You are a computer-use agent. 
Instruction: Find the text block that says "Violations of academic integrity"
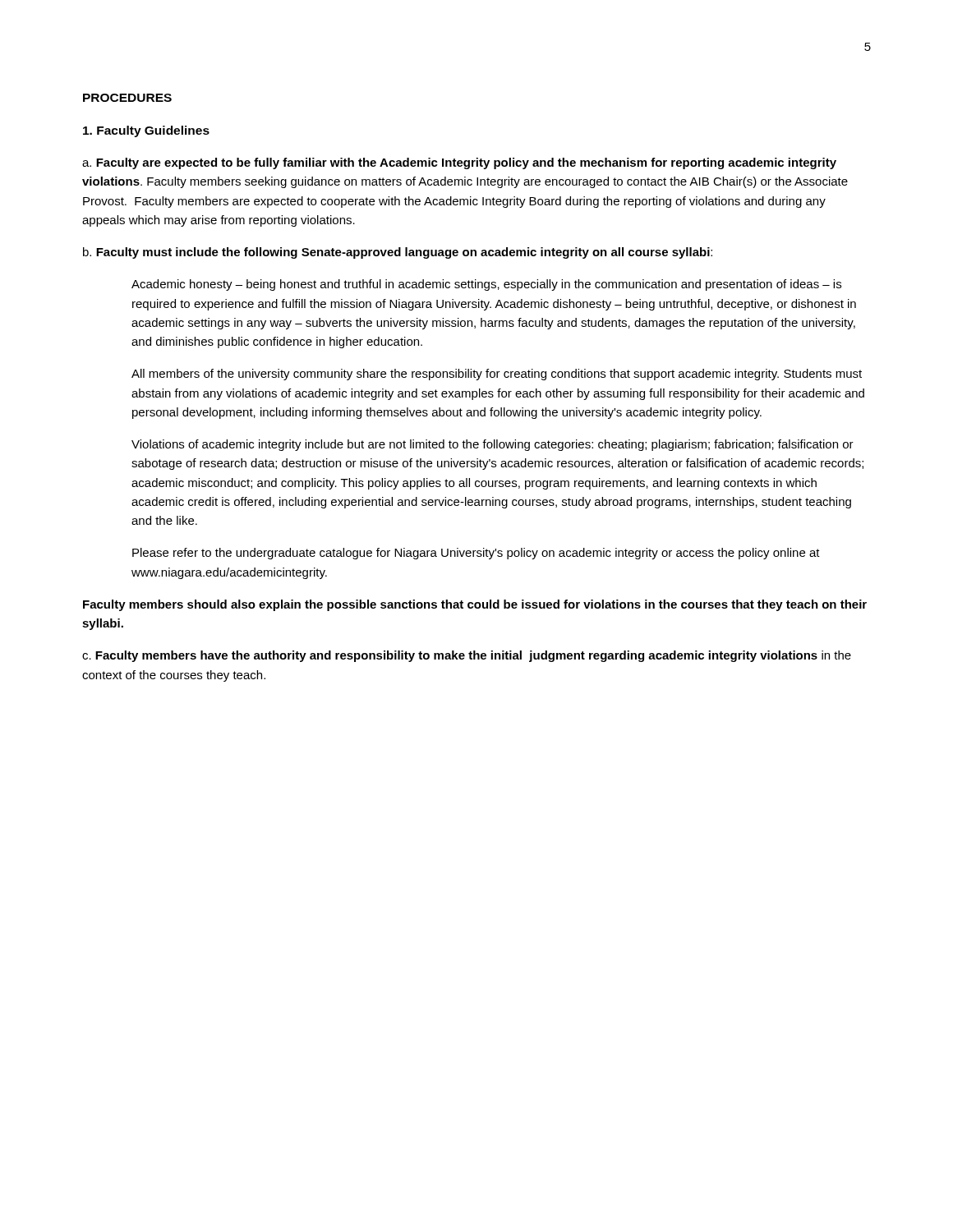coord(498,482)
